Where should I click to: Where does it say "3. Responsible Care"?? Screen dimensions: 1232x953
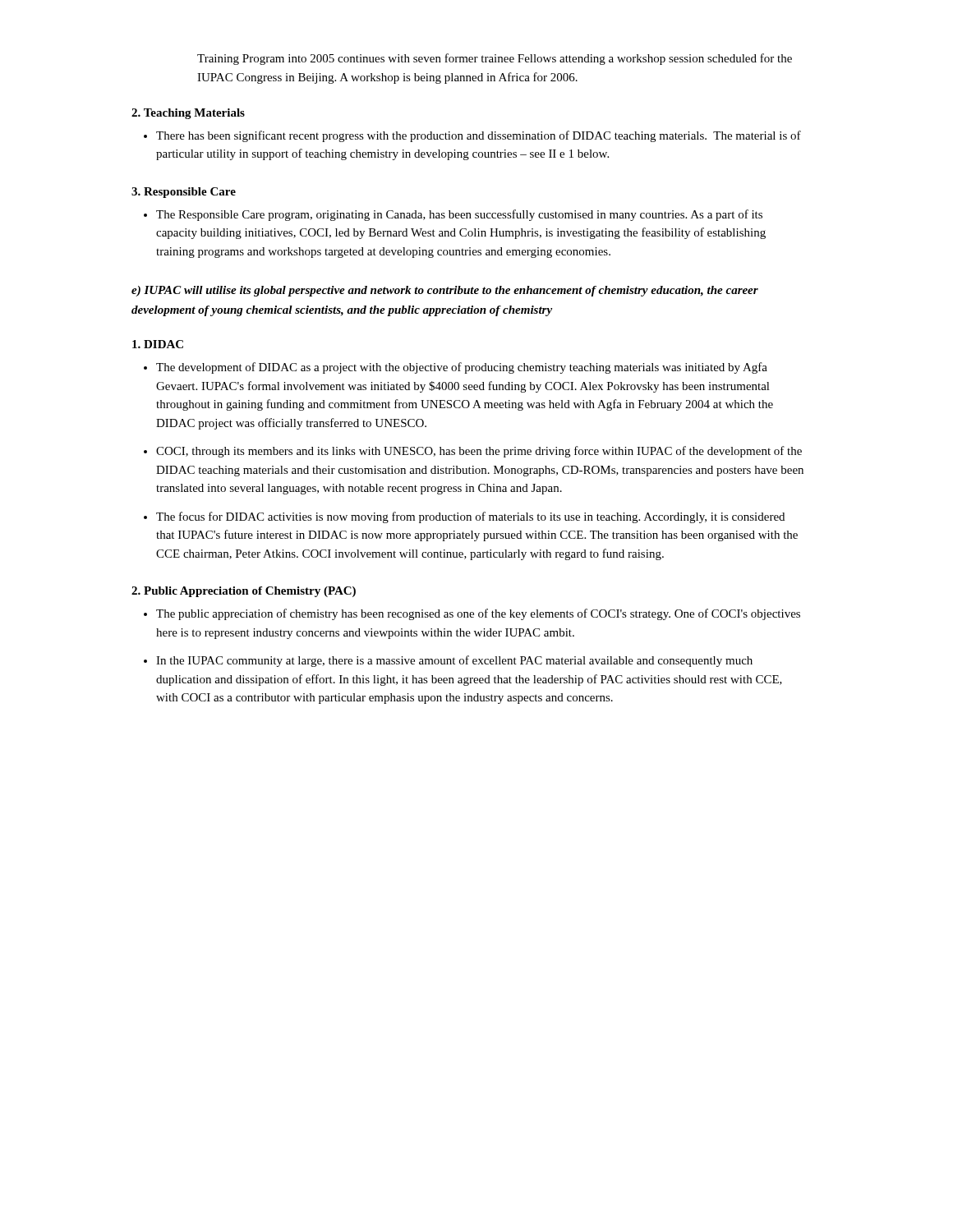(x=184, y=191)
